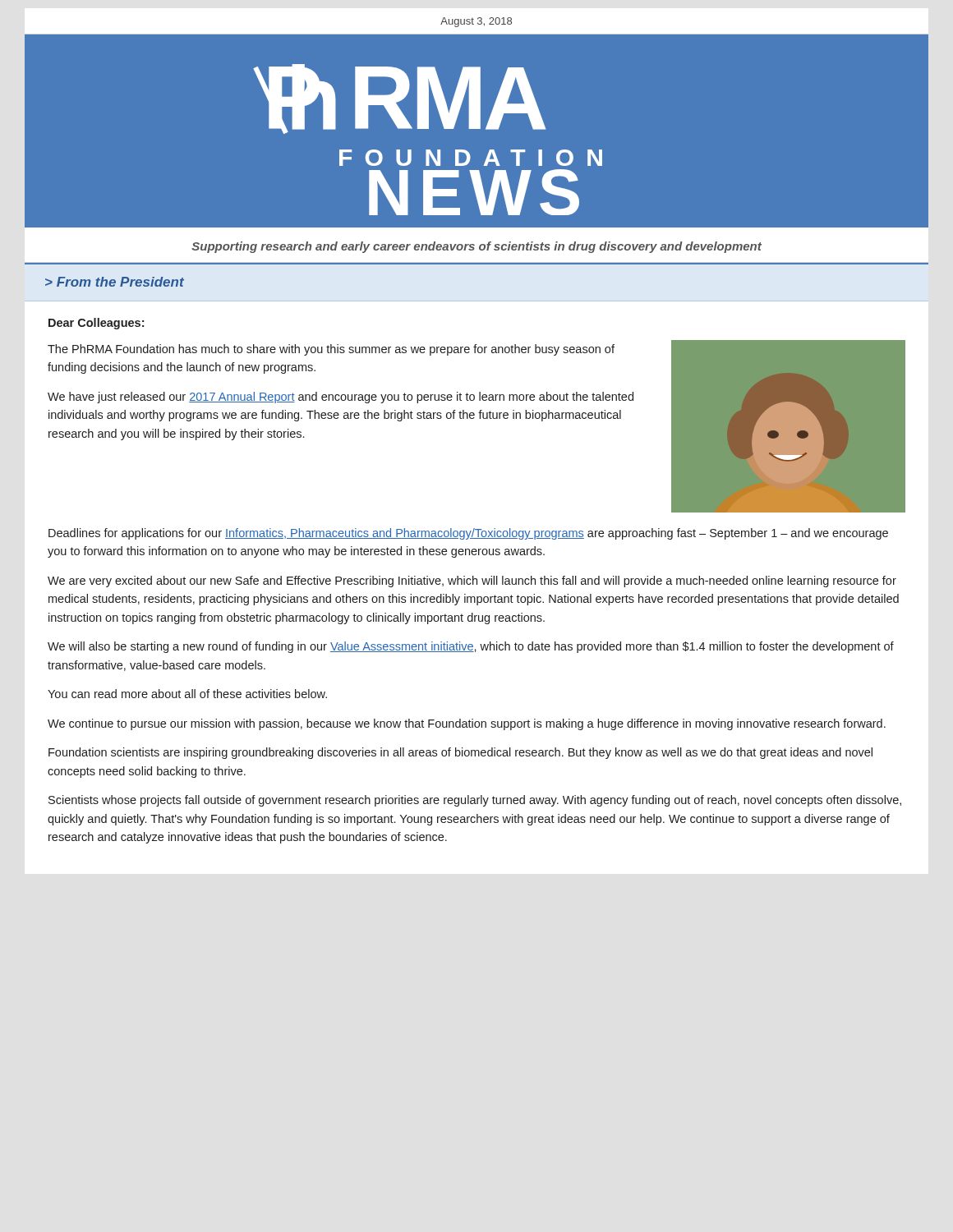The height and width of the screenshot is (1232, 953).
Task: Select the photo
Action: [x=788, y=426]
